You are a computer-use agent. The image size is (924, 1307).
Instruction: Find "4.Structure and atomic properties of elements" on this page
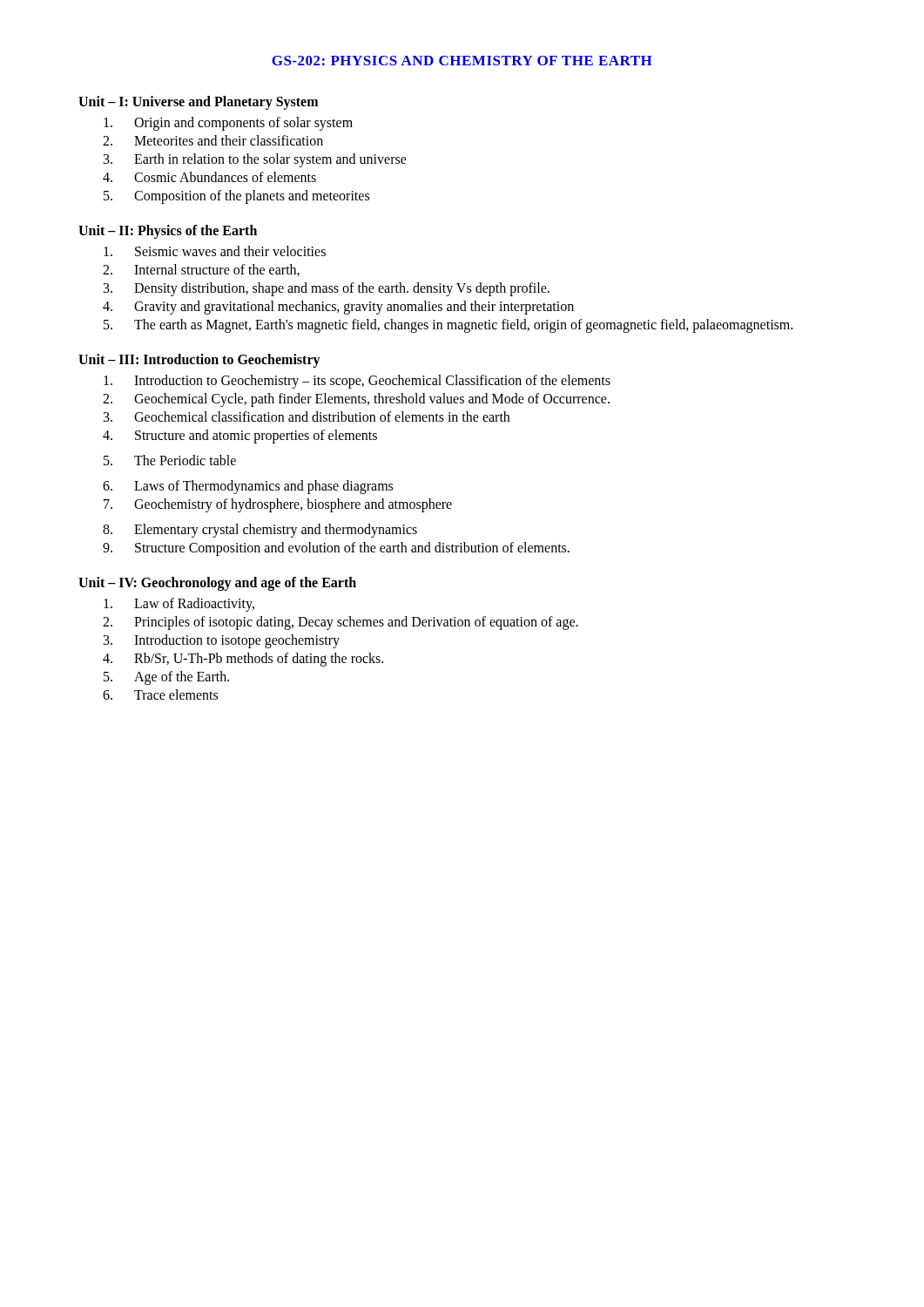click(x=240, y=437)
